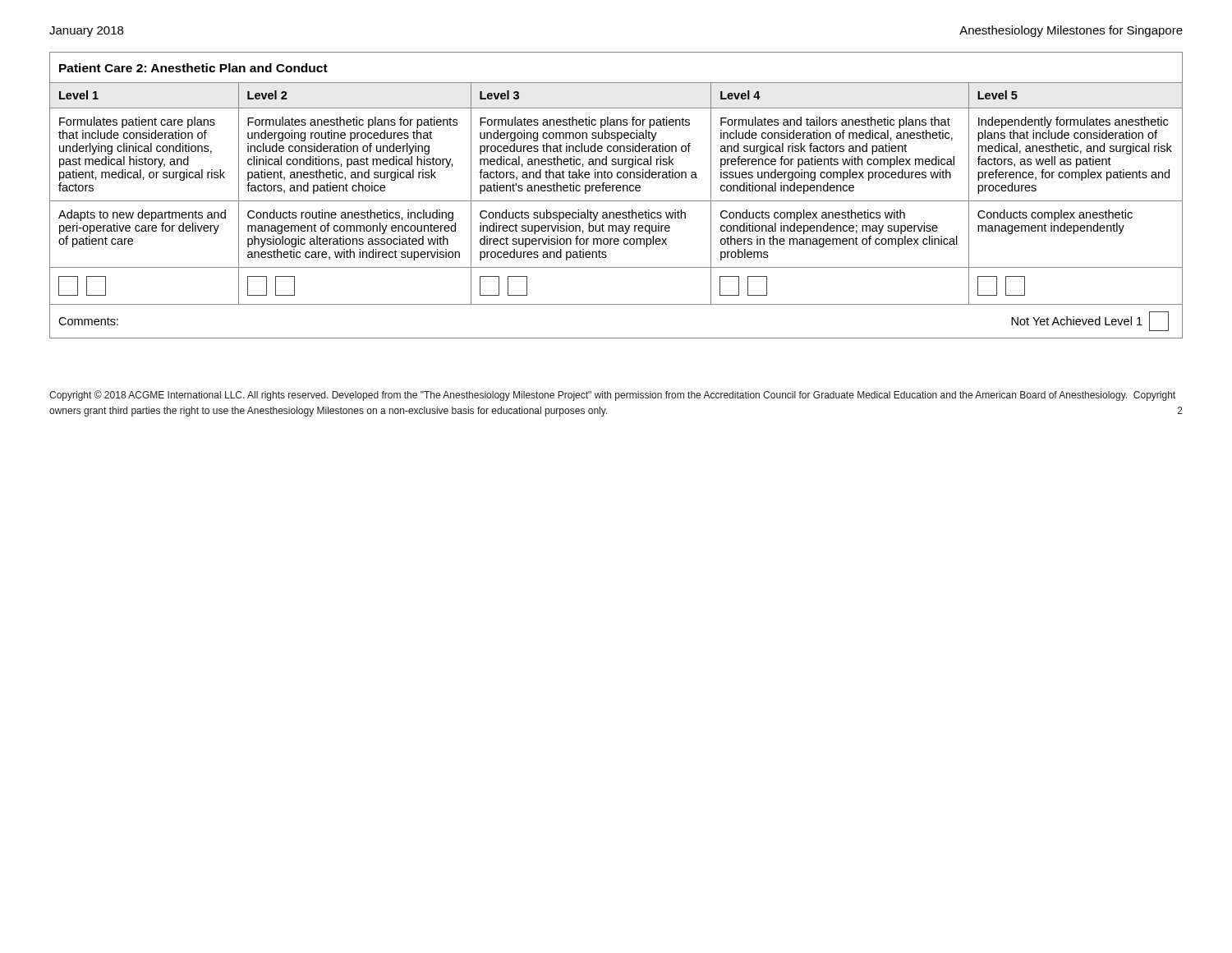Find the table that mentions "Level 1"
This screenshot has height=953, width=1232.
[x=616, y=195]
